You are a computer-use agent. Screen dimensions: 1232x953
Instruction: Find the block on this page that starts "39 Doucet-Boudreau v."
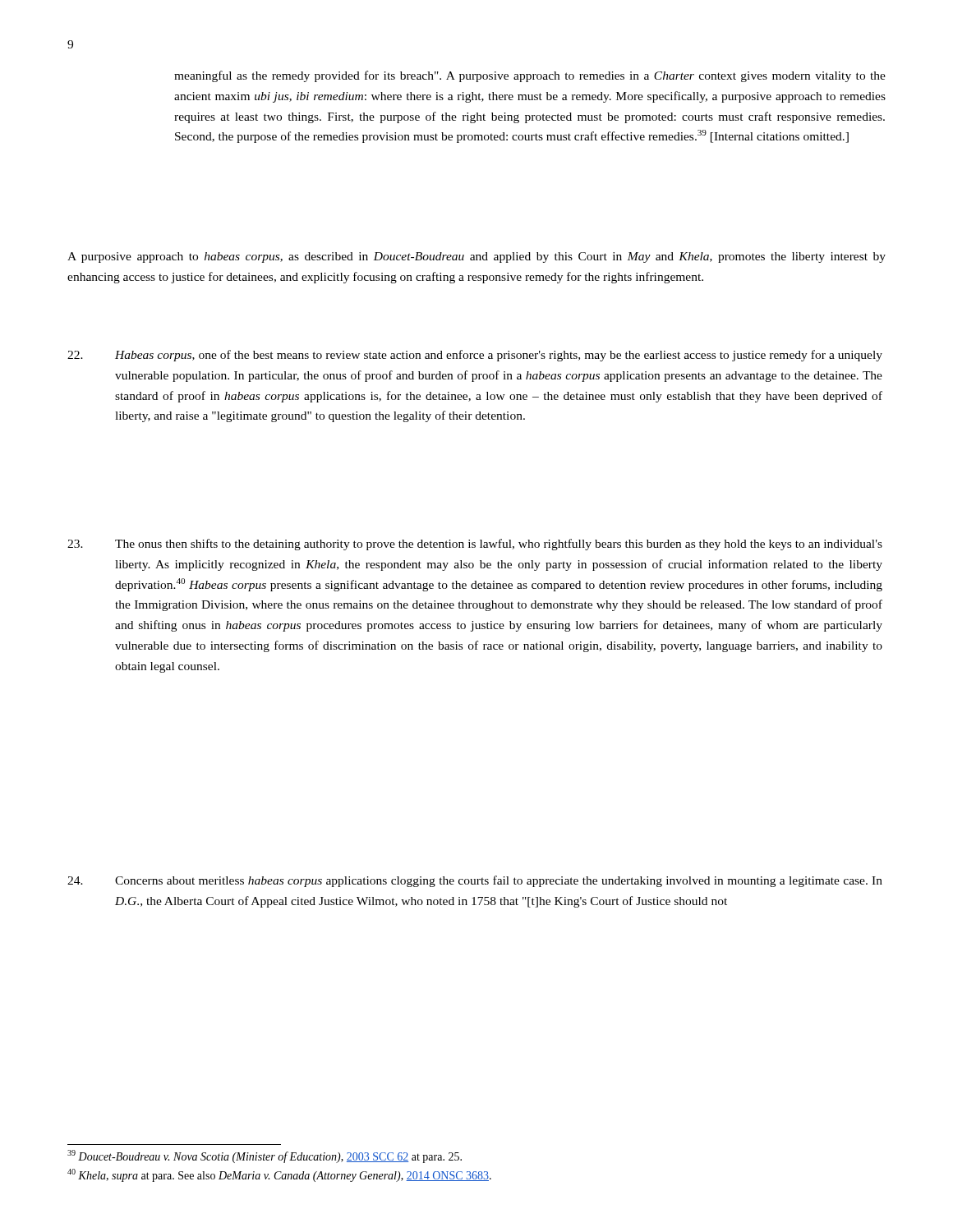click(265, 1156)
